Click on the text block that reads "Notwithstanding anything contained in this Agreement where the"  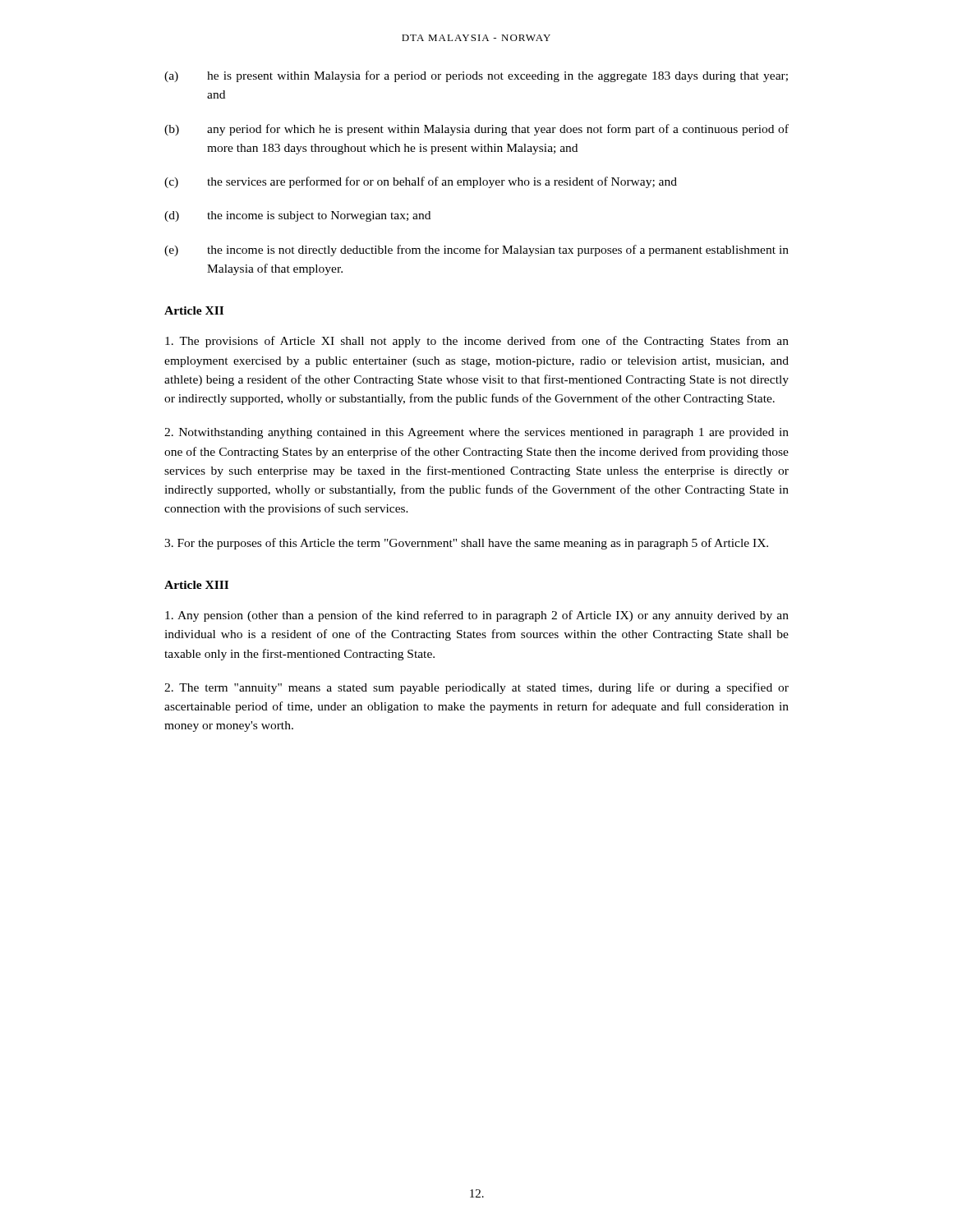point(476,470)
